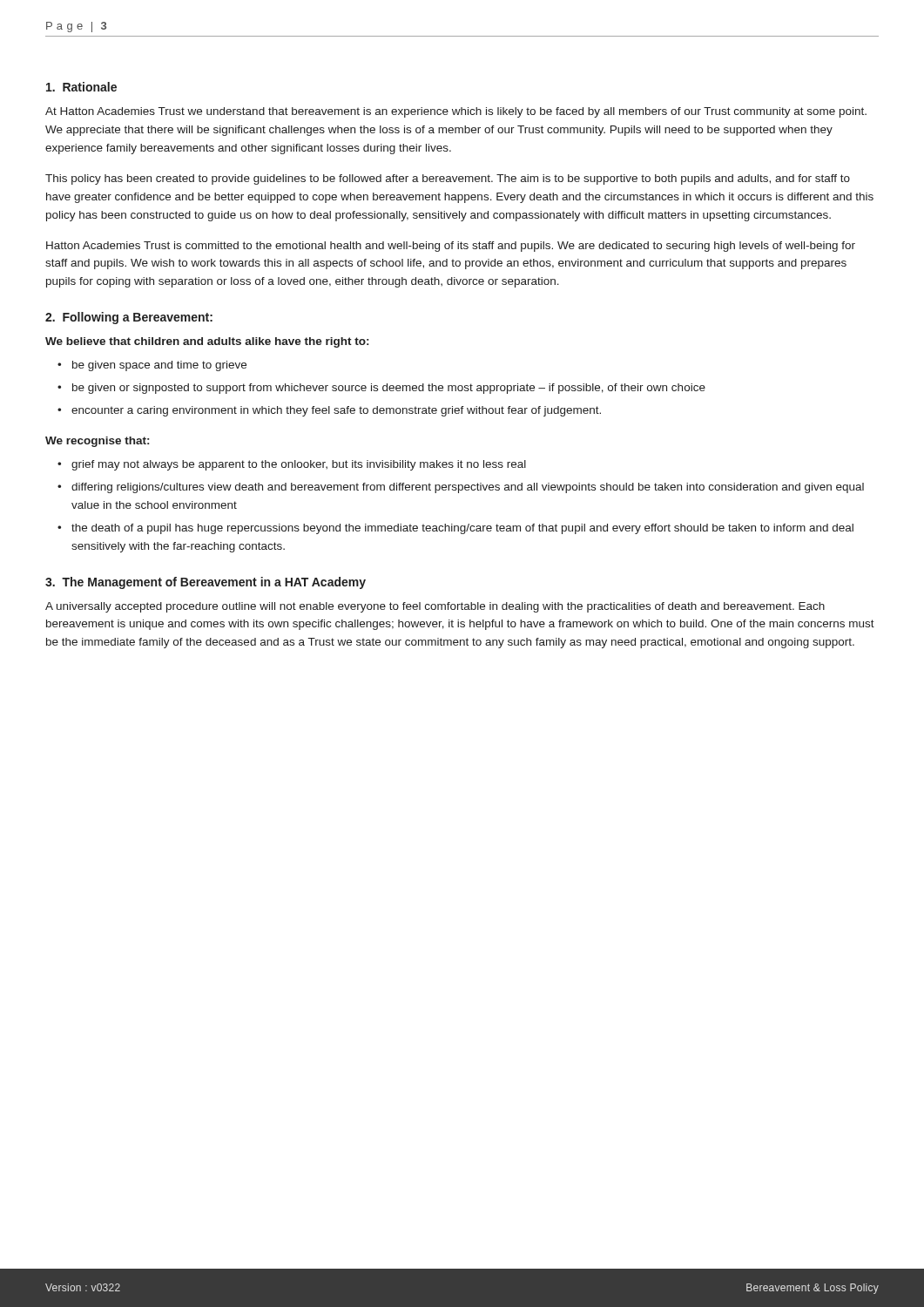Locate the text "be given space and time to grieve"
Image resolution: width=924 pixels, height=1307 pixels.
point(159,365)
